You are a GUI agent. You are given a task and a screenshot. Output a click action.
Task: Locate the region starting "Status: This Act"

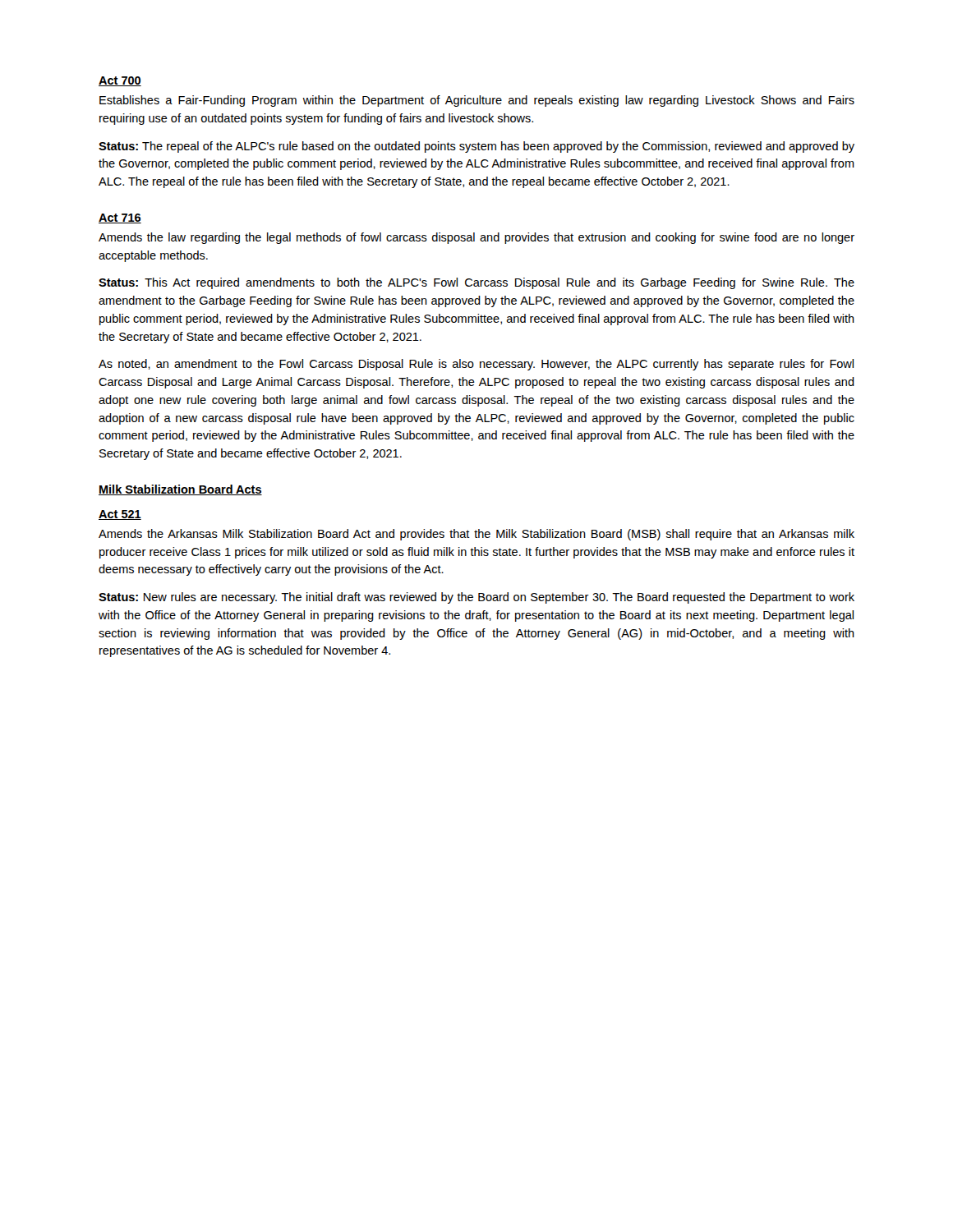pyautogui.click(x=476, y=310)
